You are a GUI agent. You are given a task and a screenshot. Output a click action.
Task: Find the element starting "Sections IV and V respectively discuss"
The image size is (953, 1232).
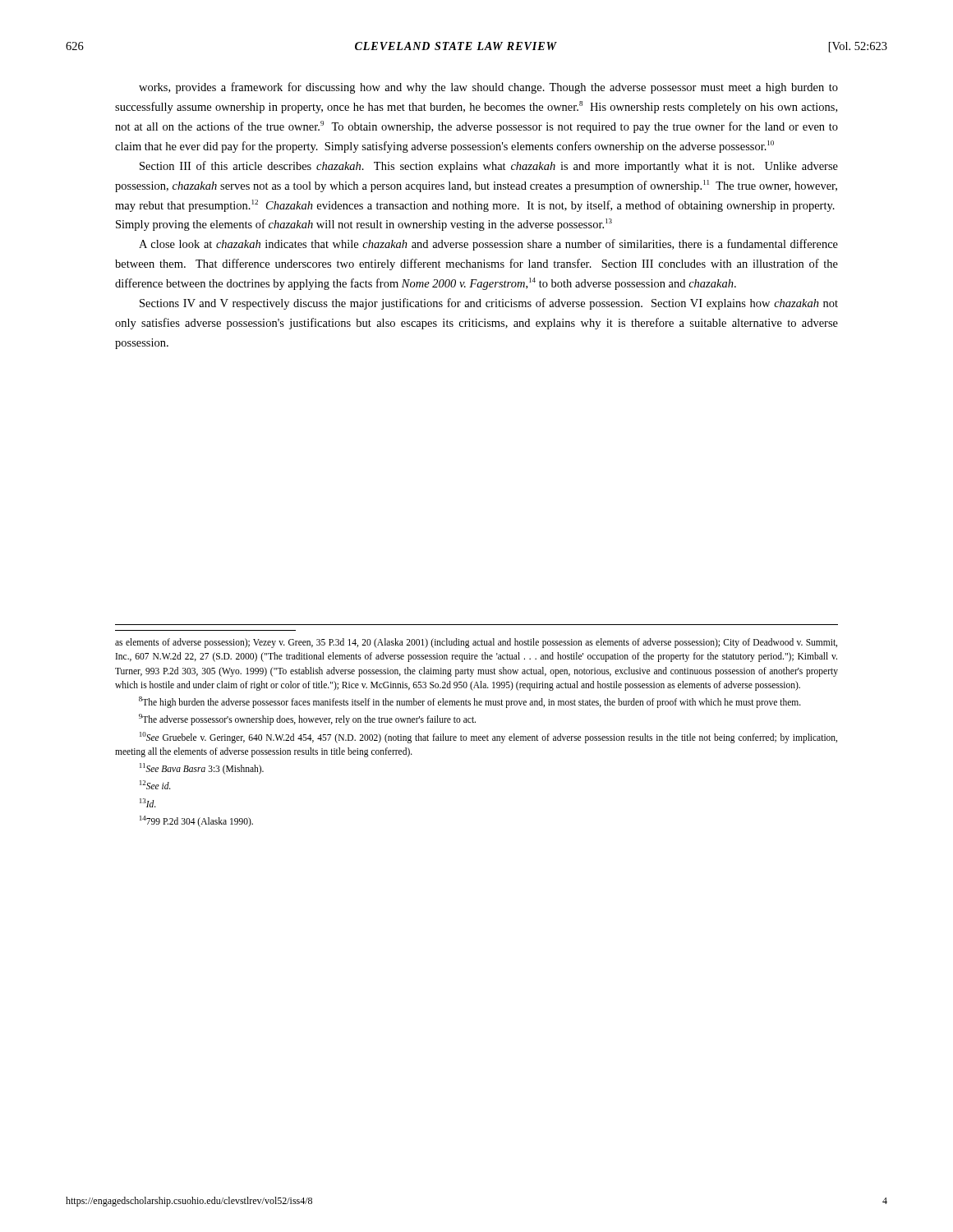click(476, 324)
